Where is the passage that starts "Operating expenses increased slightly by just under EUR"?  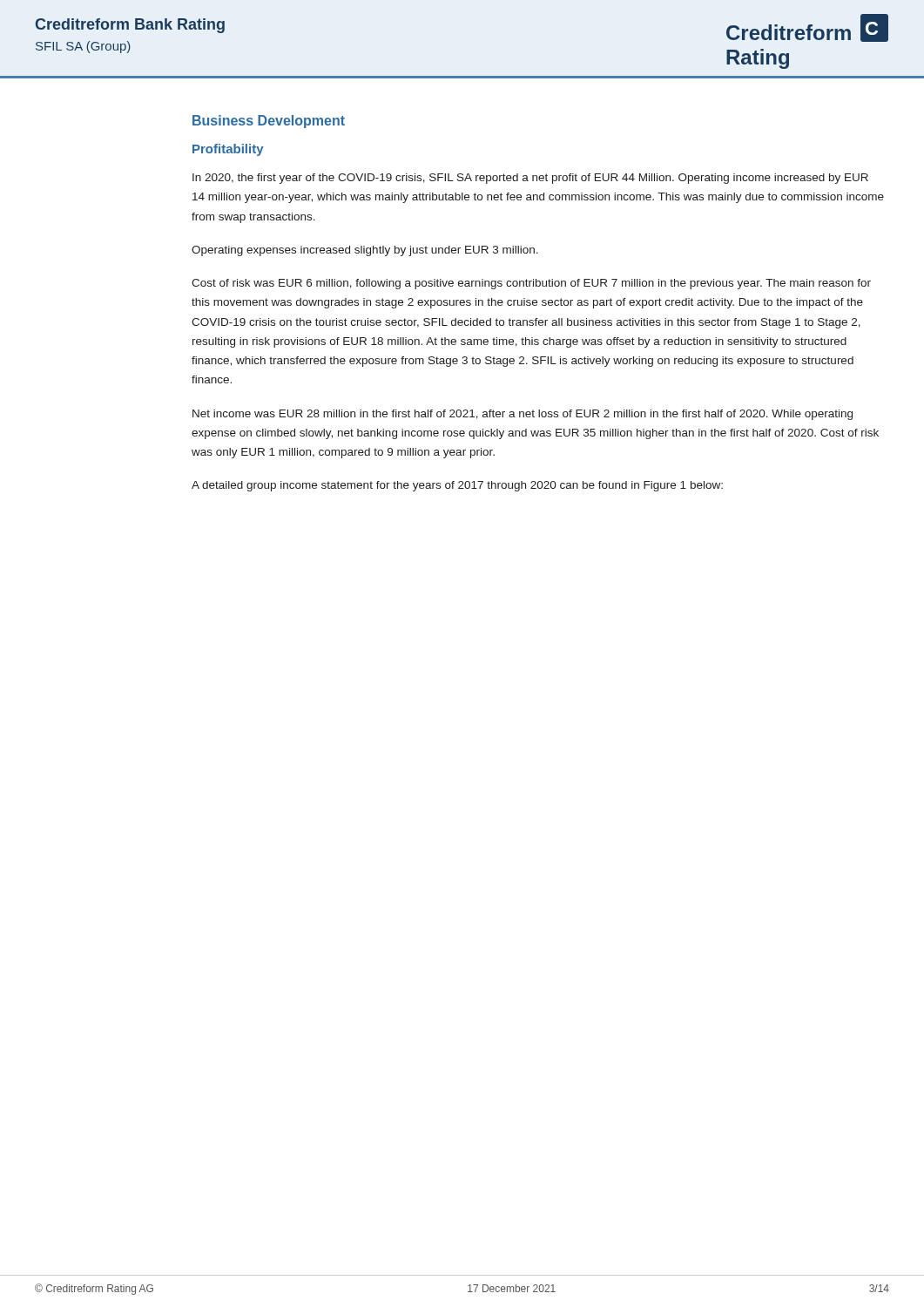[365, 250]
